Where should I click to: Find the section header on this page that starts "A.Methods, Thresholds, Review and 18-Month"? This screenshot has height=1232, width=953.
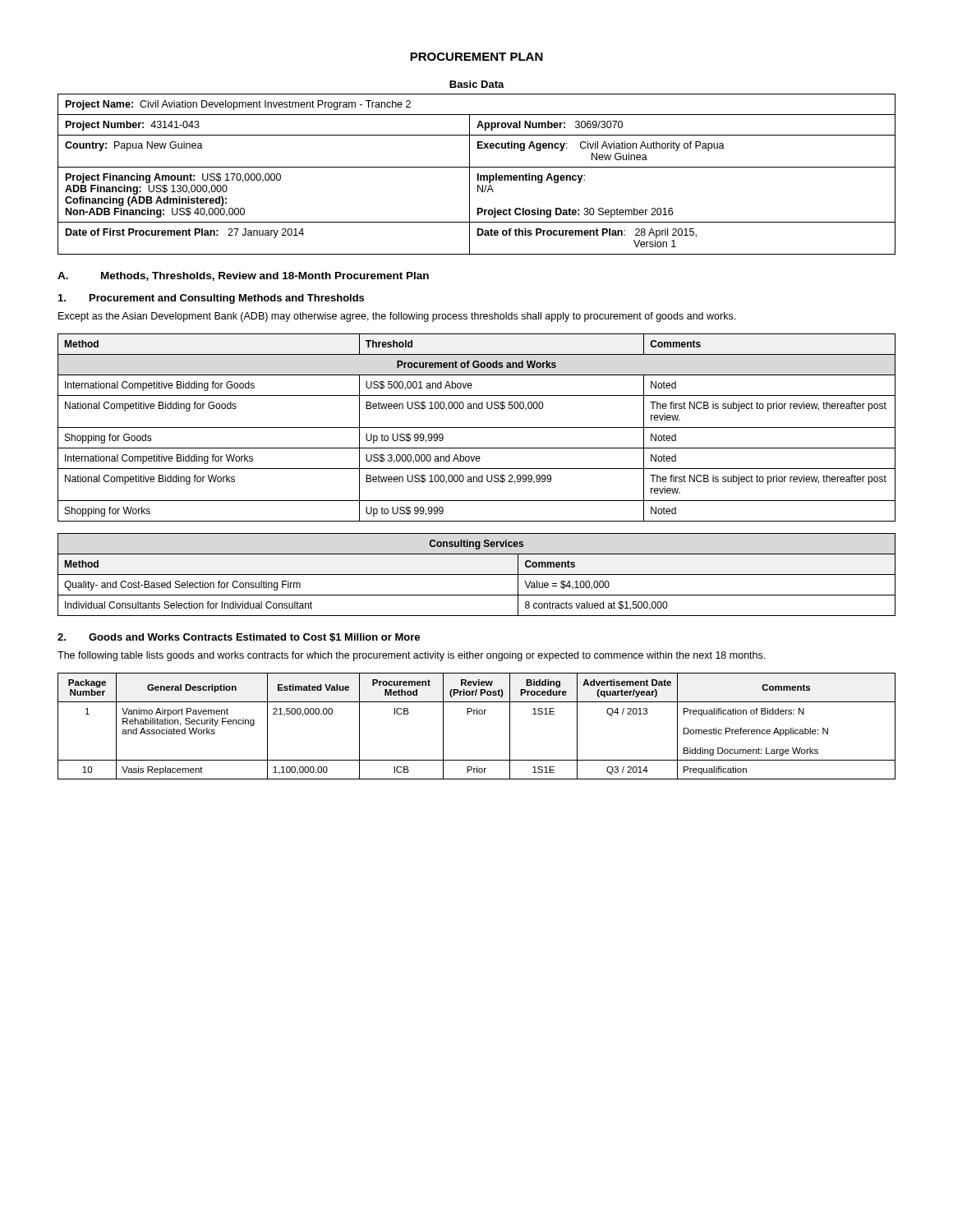243,276
